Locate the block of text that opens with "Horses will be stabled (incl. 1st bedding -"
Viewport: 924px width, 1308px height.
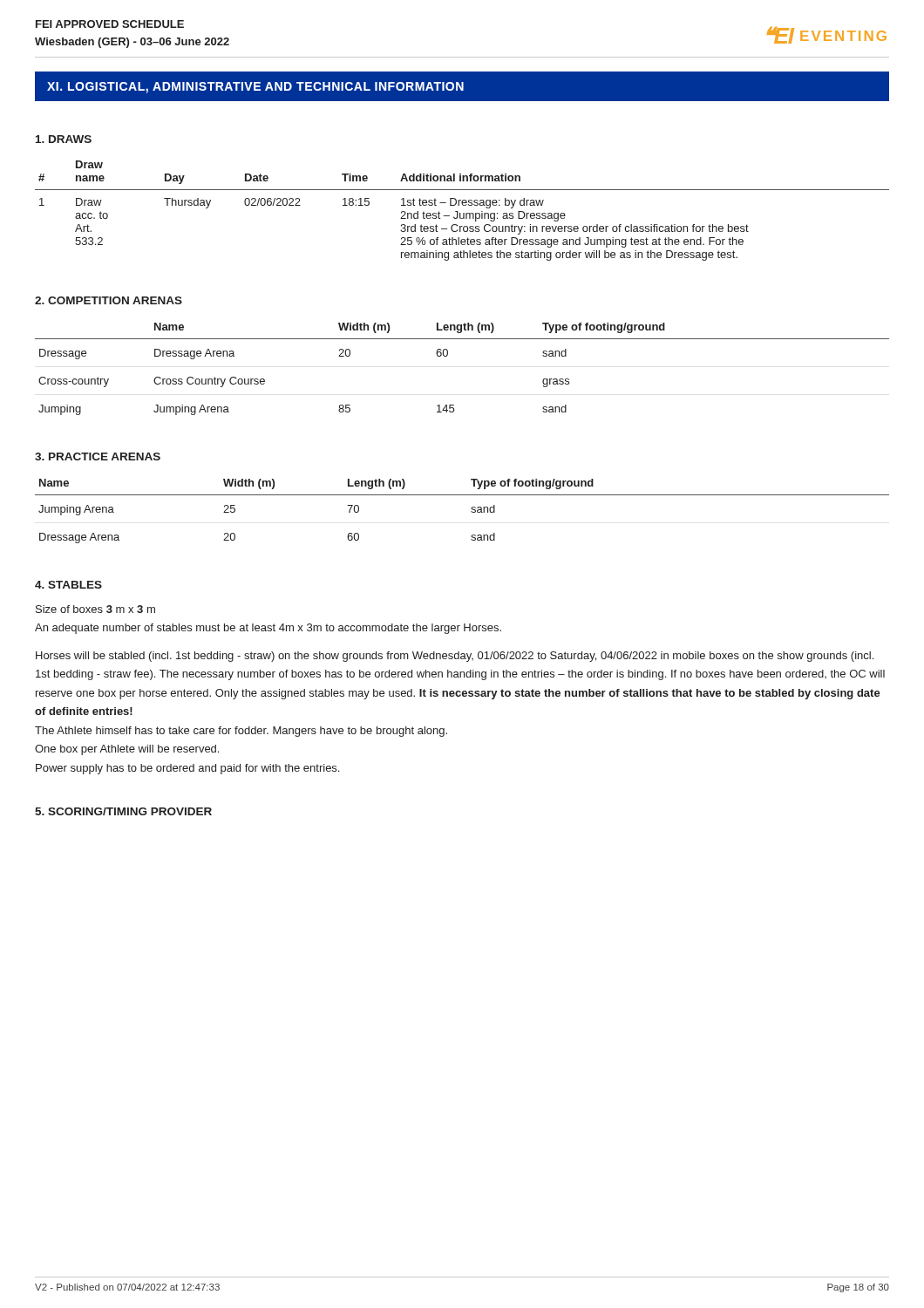point(455,657)
